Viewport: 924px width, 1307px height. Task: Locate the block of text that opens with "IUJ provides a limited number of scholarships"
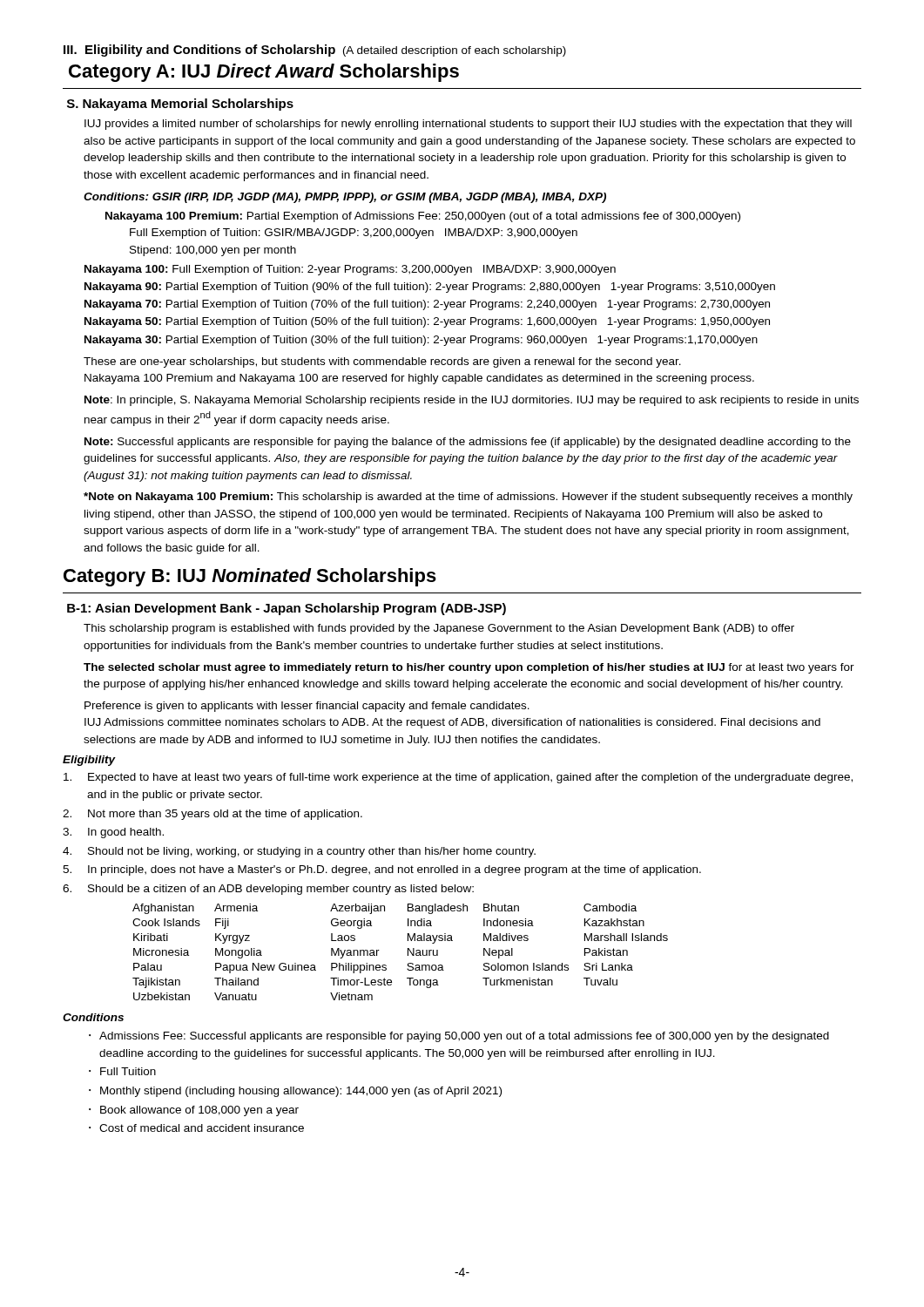[472, 149]
